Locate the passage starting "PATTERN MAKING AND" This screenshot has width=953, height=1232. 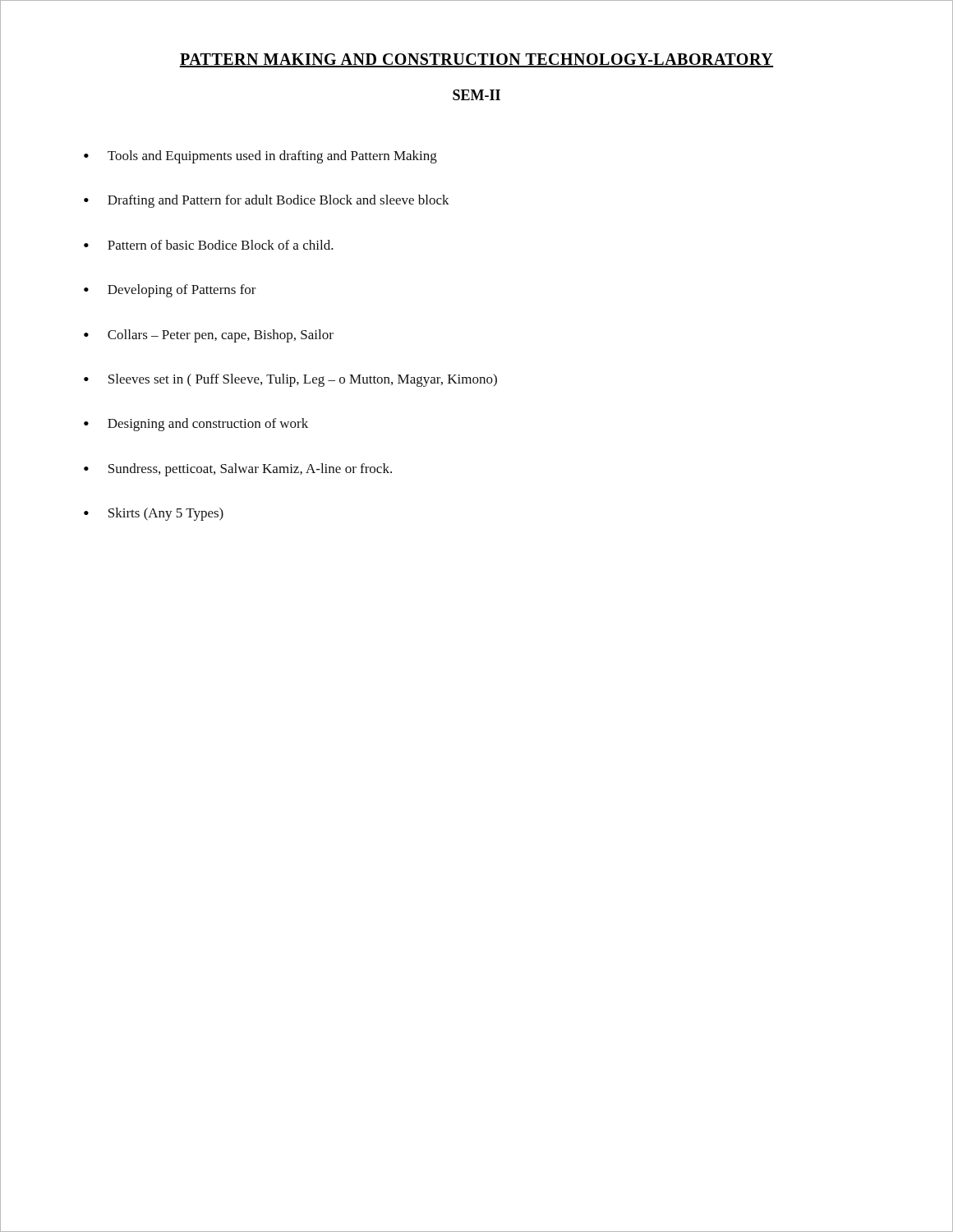pos(476,59)
